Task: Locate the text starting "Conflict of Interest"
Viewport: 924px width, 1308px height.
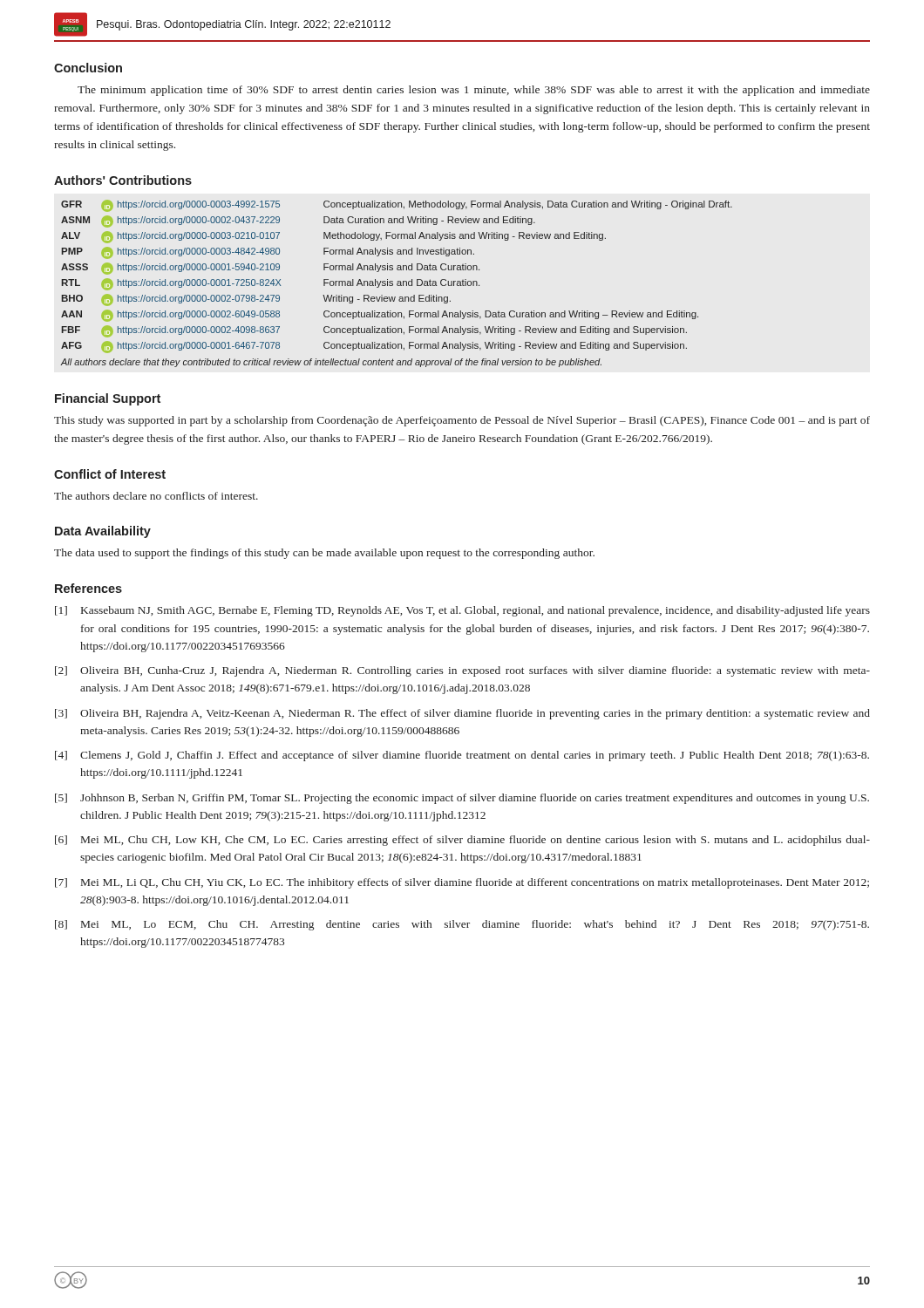Action: click(110, 474)
